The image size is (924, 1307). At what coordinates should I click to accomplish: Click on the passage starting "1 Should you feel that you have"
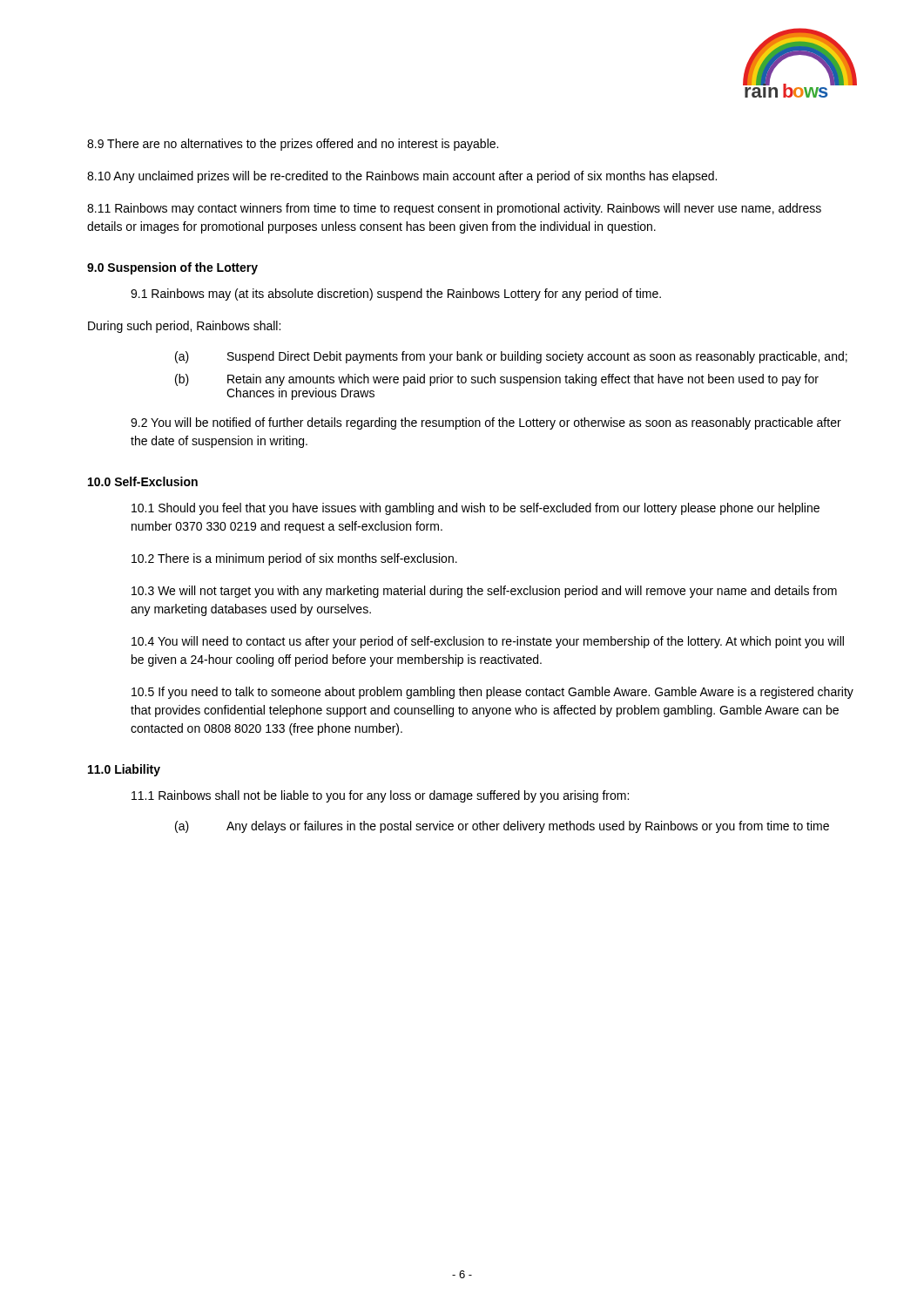pos(475,517)
